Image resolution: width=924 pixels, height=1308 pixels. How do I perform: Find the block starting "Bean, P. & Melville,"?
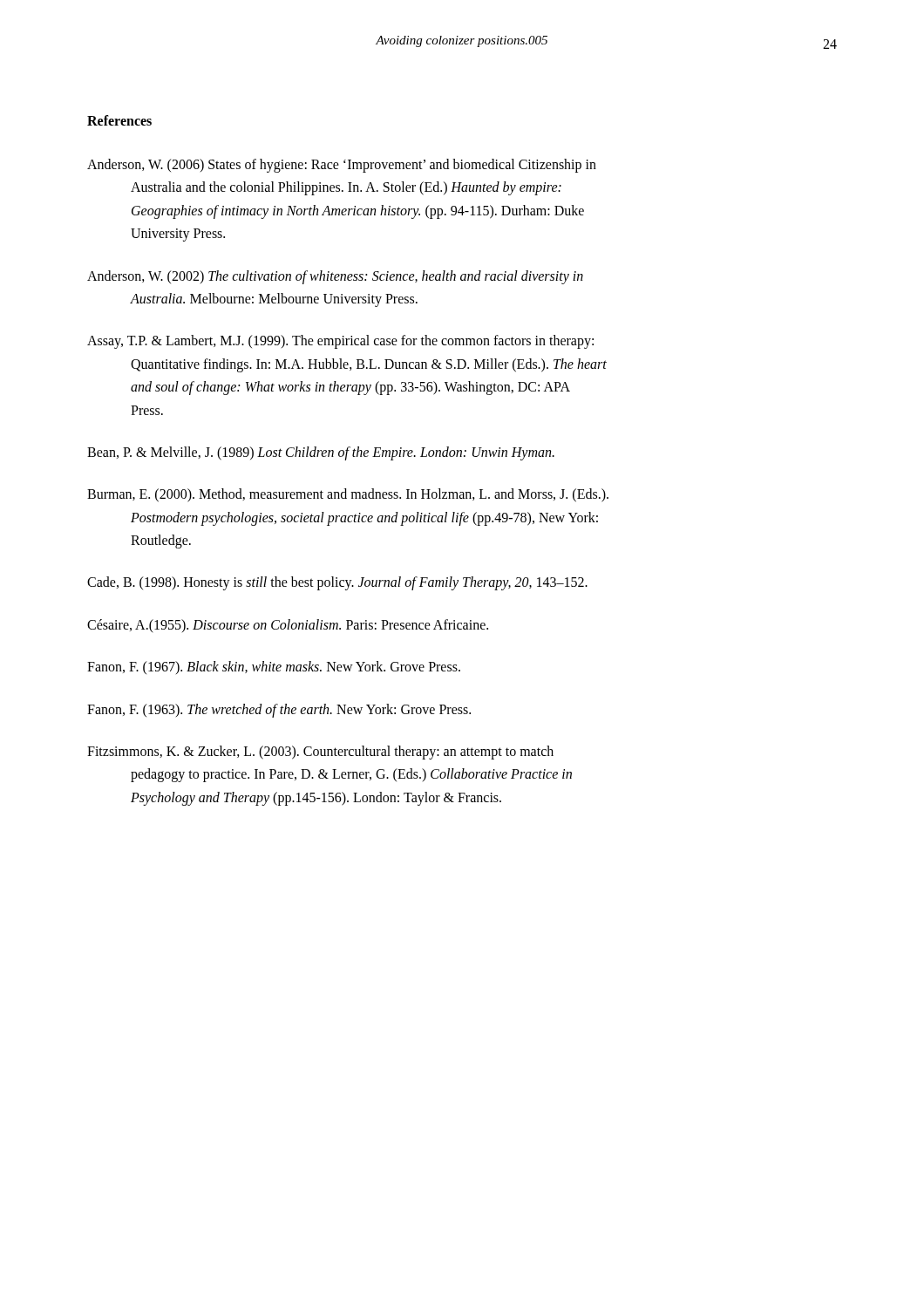[321, 452]
